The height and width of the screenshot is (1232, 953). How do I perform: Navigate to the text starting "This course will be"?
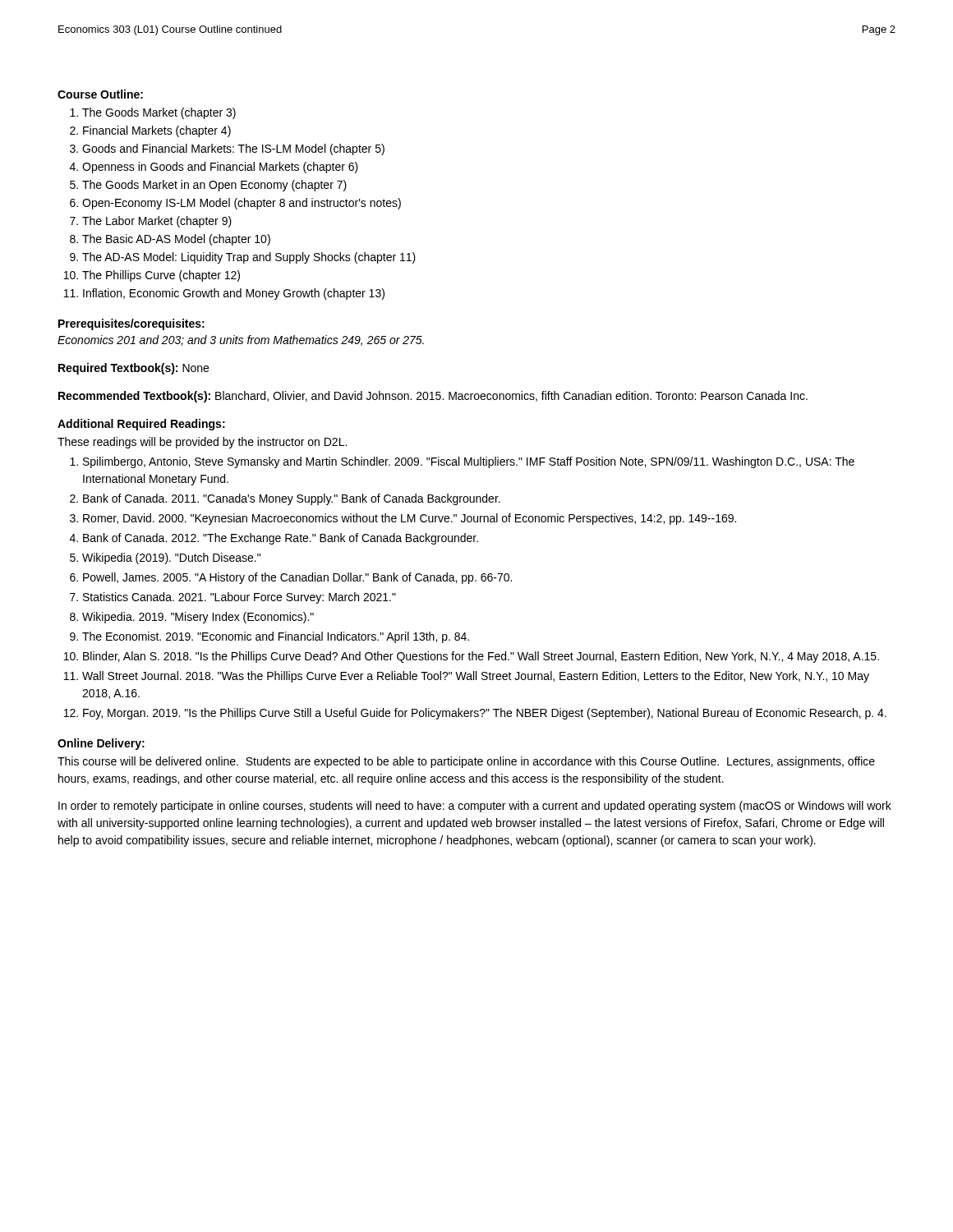(466, 770)
